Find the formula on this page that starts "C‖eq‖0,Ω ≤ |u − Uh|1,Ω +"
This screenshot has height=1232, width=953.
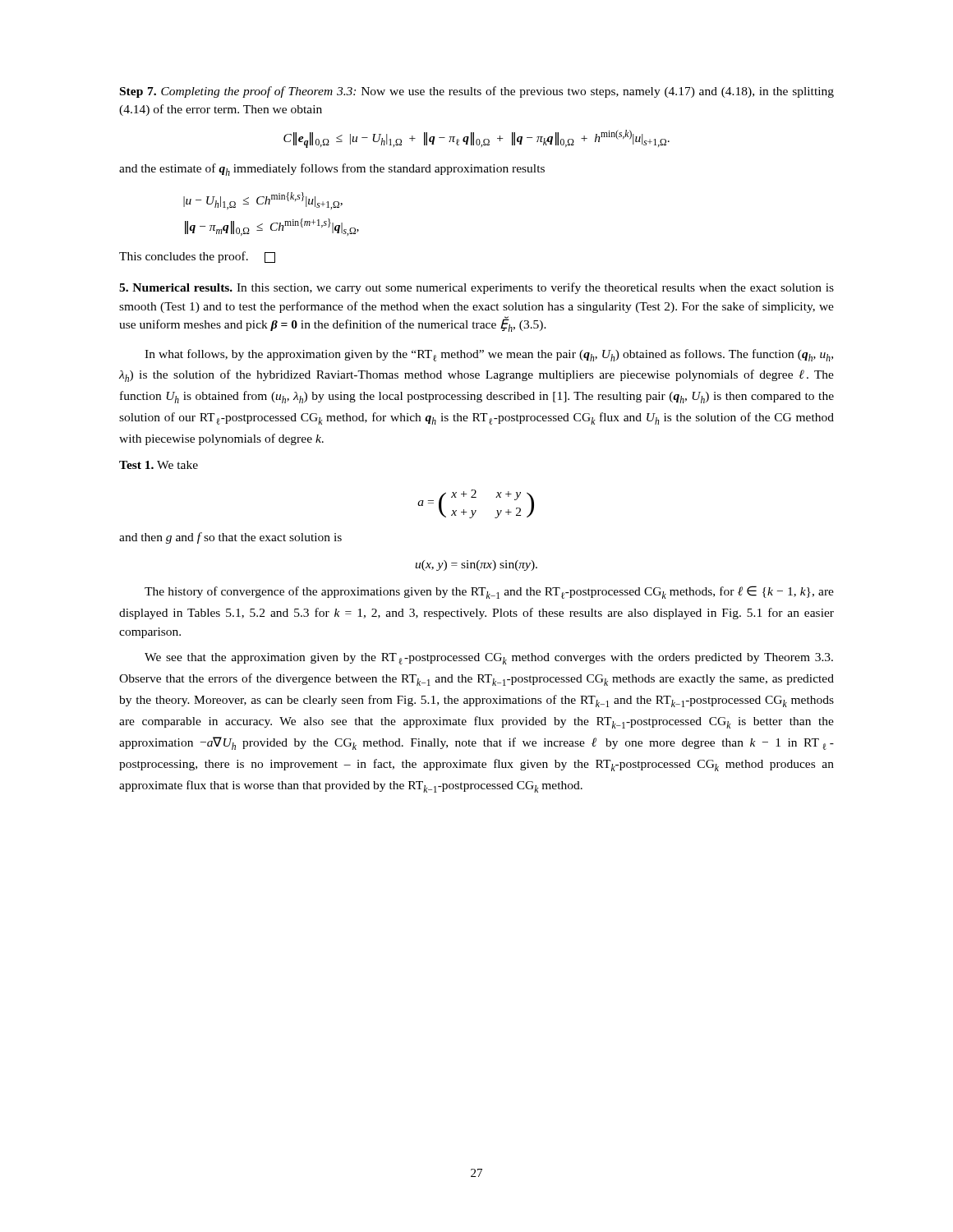click(476, 138)
